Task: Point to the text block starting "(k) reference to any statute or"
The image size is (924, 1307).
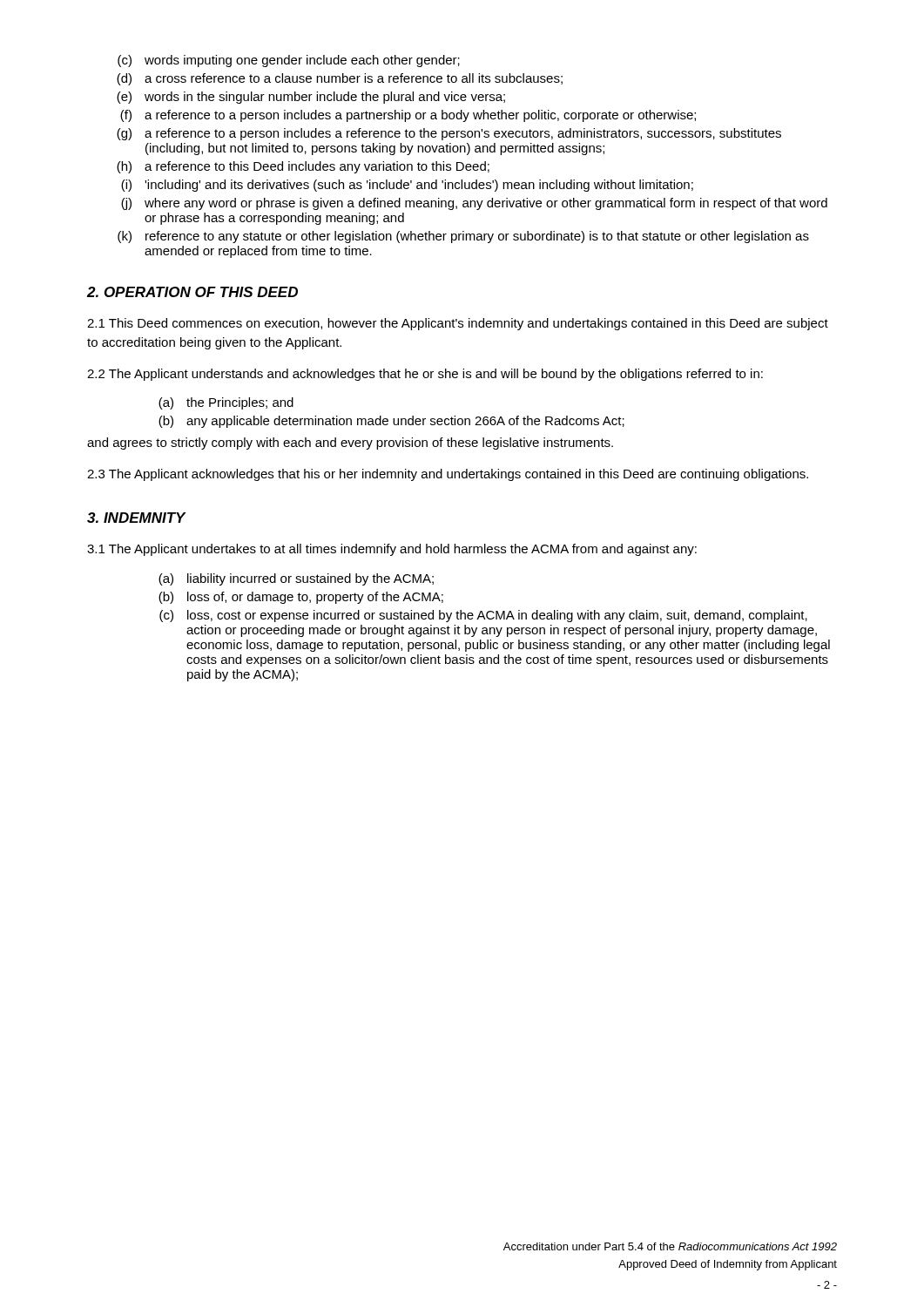Action: click(x=462, y=243)
